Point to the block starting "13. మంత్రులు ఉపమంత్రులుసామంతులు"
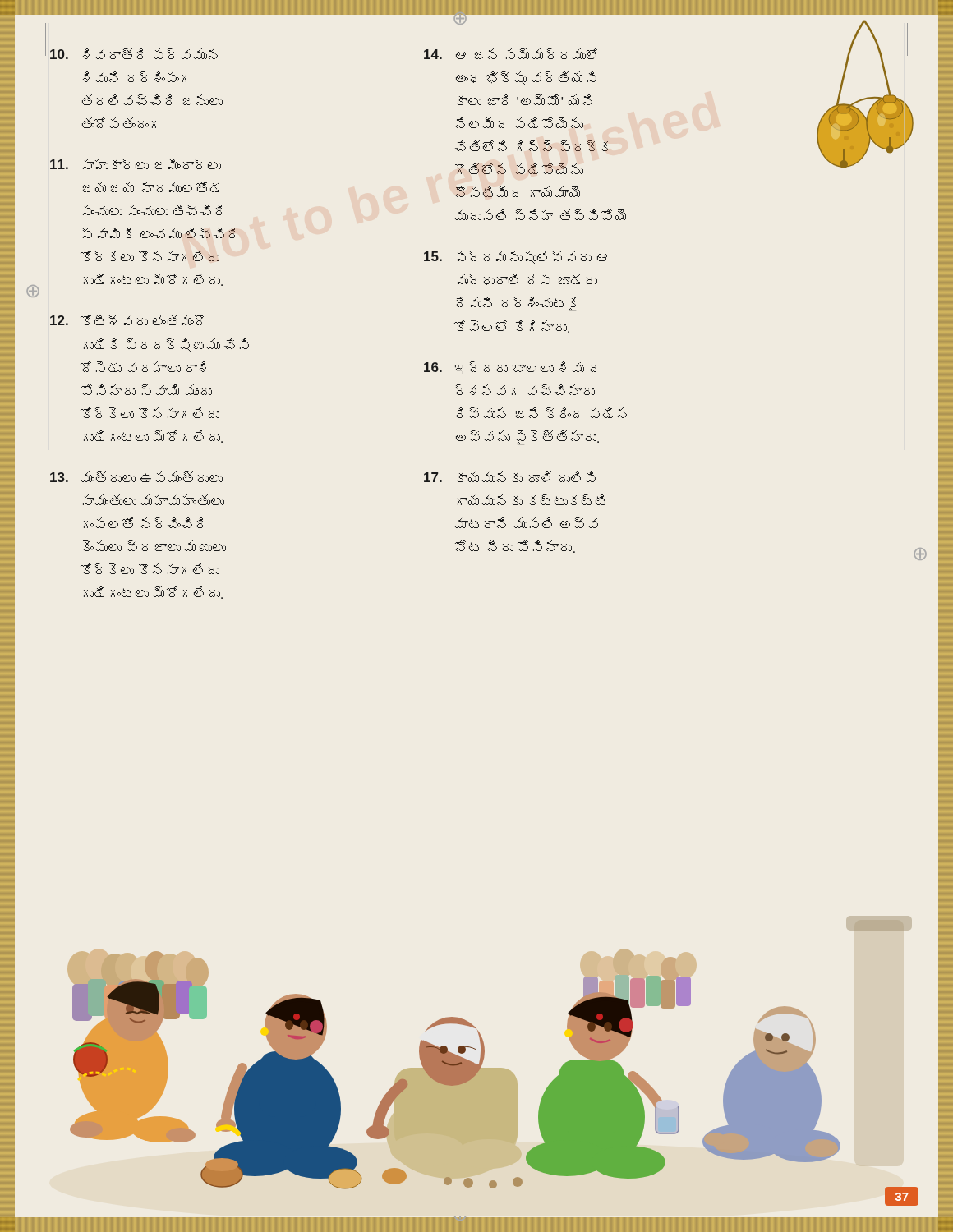The image size is (953, 1232). (x=138, y=537)
